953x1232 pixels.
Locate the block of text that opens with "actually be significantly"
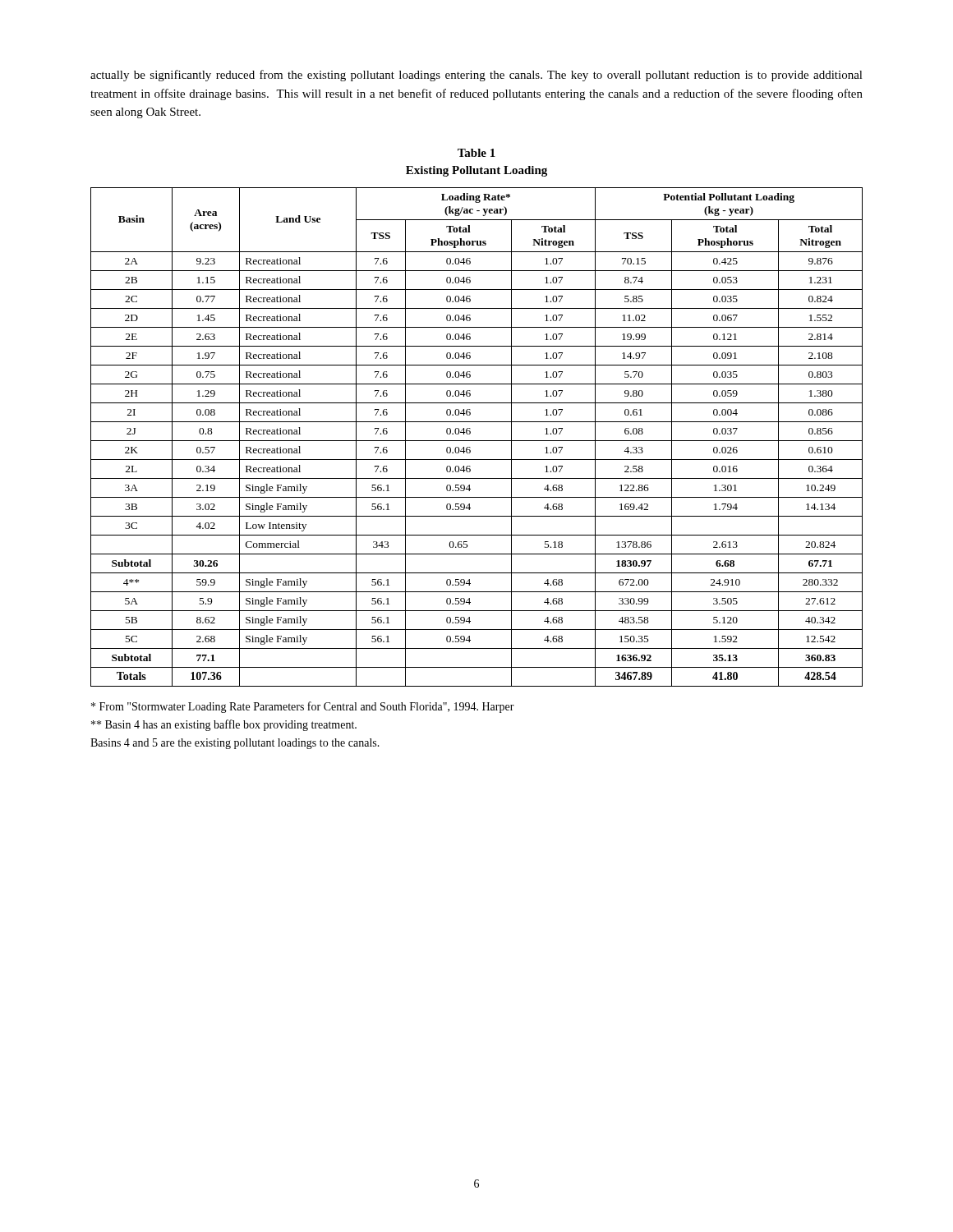pyautogui.click(x=476, y=93)
